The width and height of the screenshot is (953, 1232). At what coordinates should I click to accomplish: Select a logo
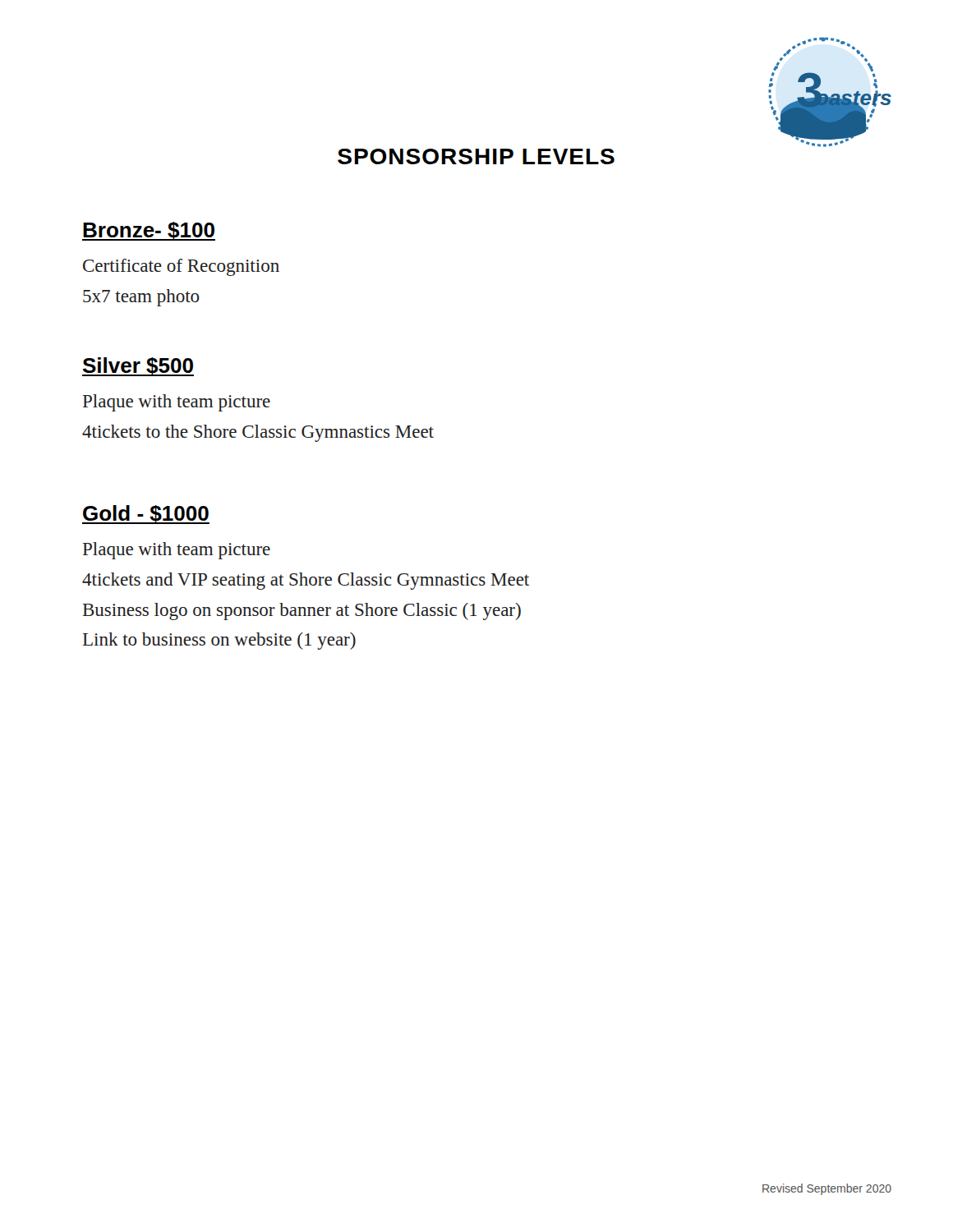click(824, 92)
